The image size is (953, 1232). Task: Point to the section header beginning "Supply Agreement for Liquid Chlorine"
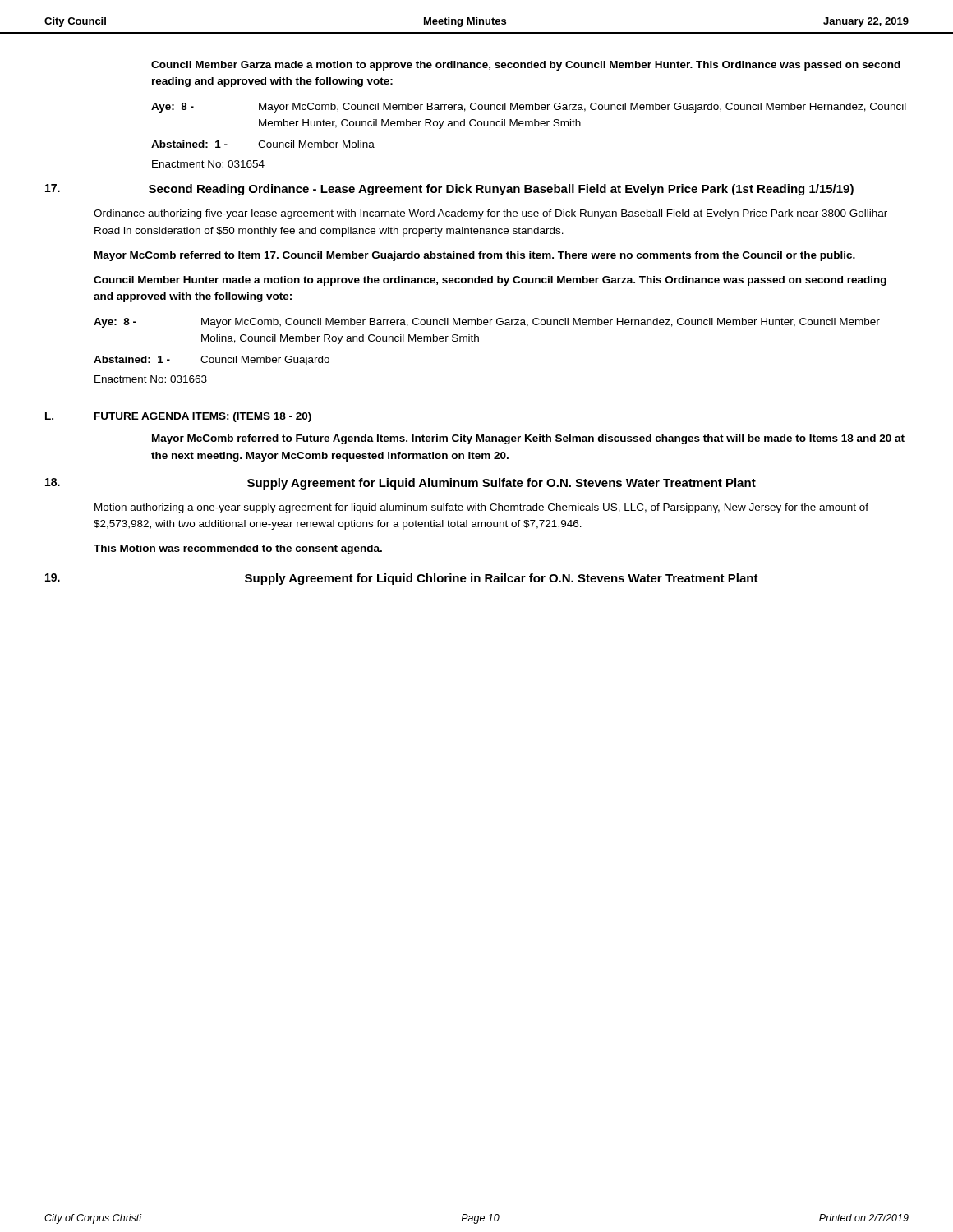501,577
